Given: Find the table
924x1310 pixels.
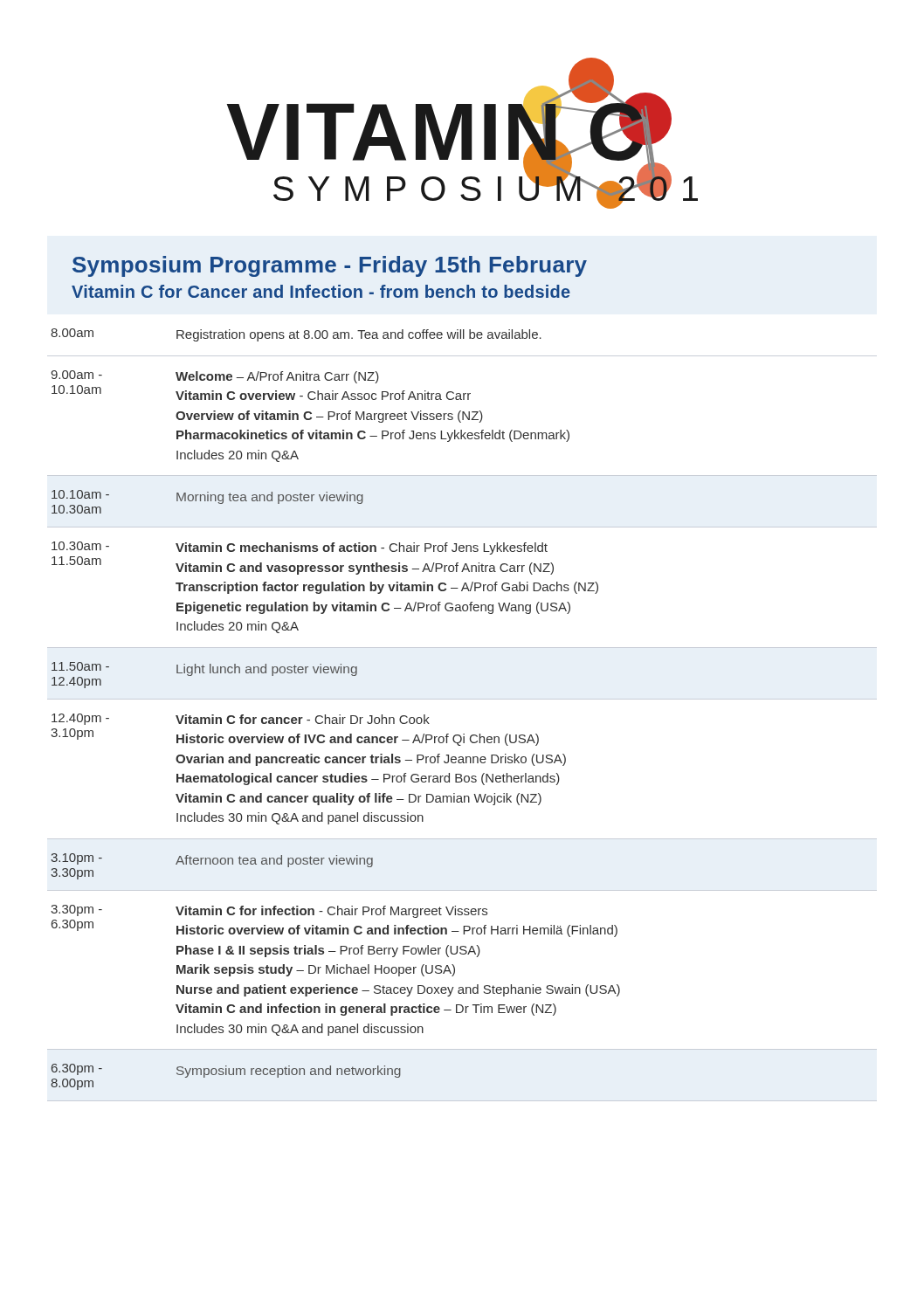Looking at the screenshot, I should click(462, 708).
